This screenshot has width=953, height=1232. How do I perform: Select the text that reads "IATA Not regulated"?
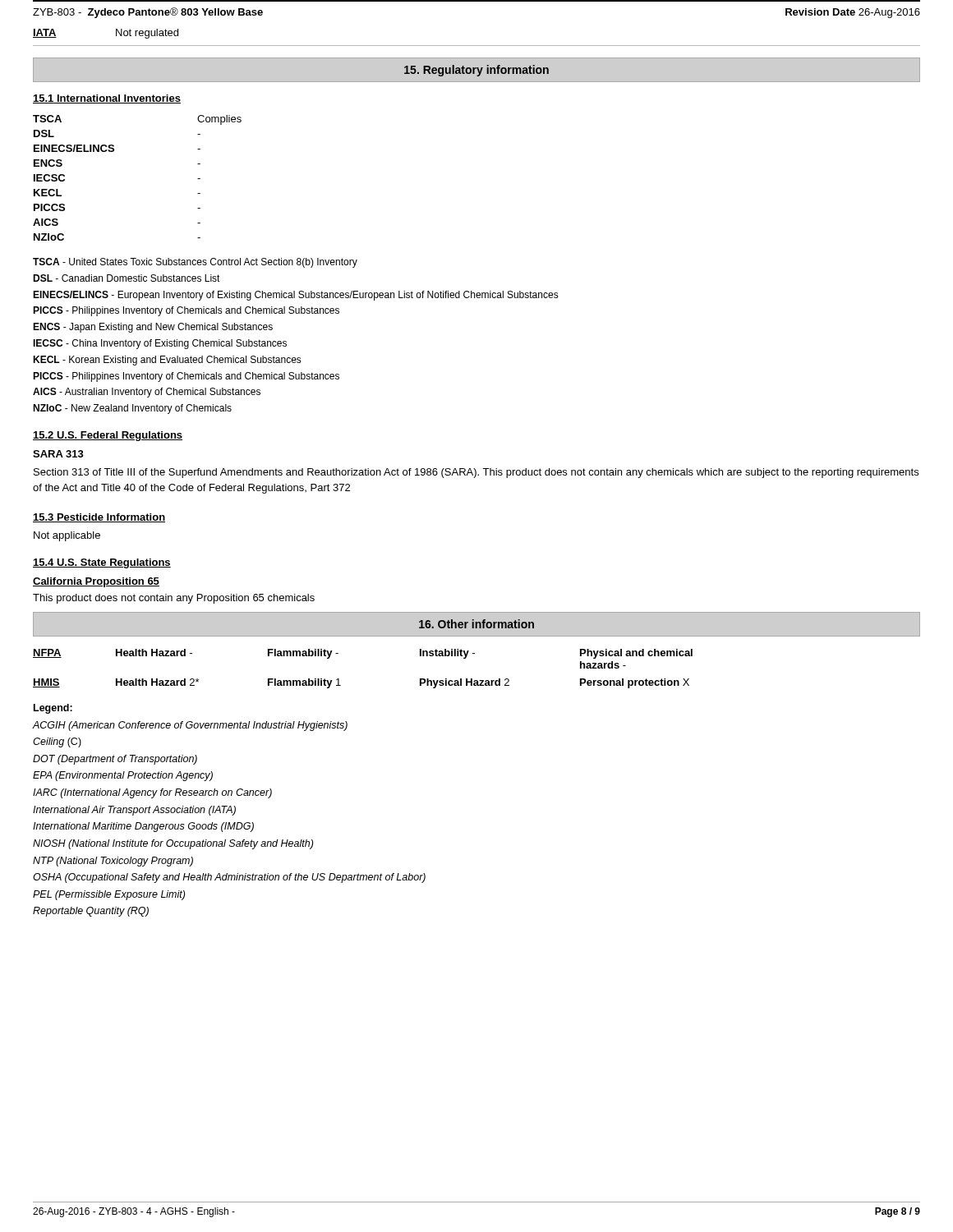106,32
